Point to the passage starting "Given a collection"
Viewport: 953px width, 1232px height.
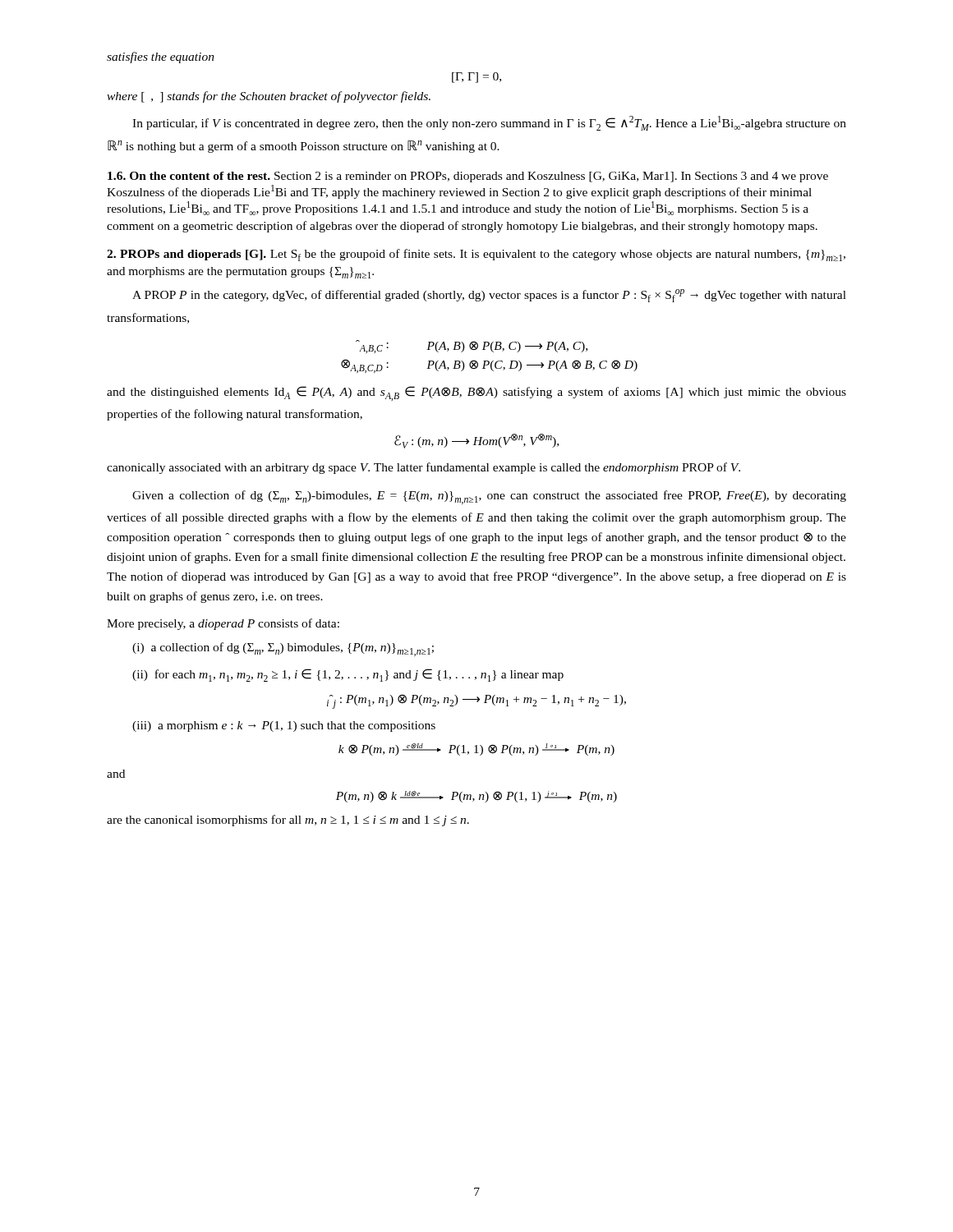pos(476,545)
